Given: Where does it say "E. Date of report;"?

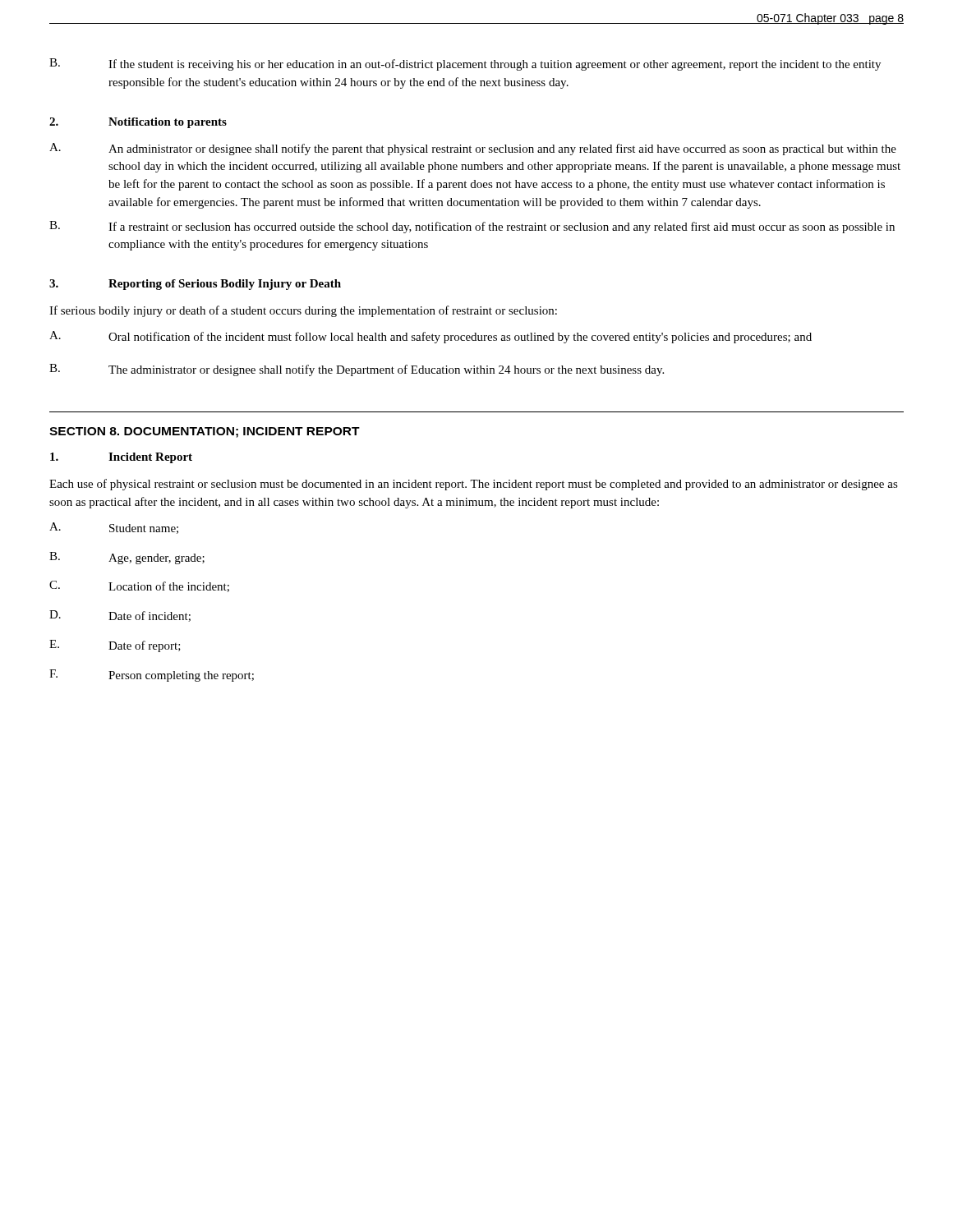Looking at the screenshot, I should (x=115, y=646).
